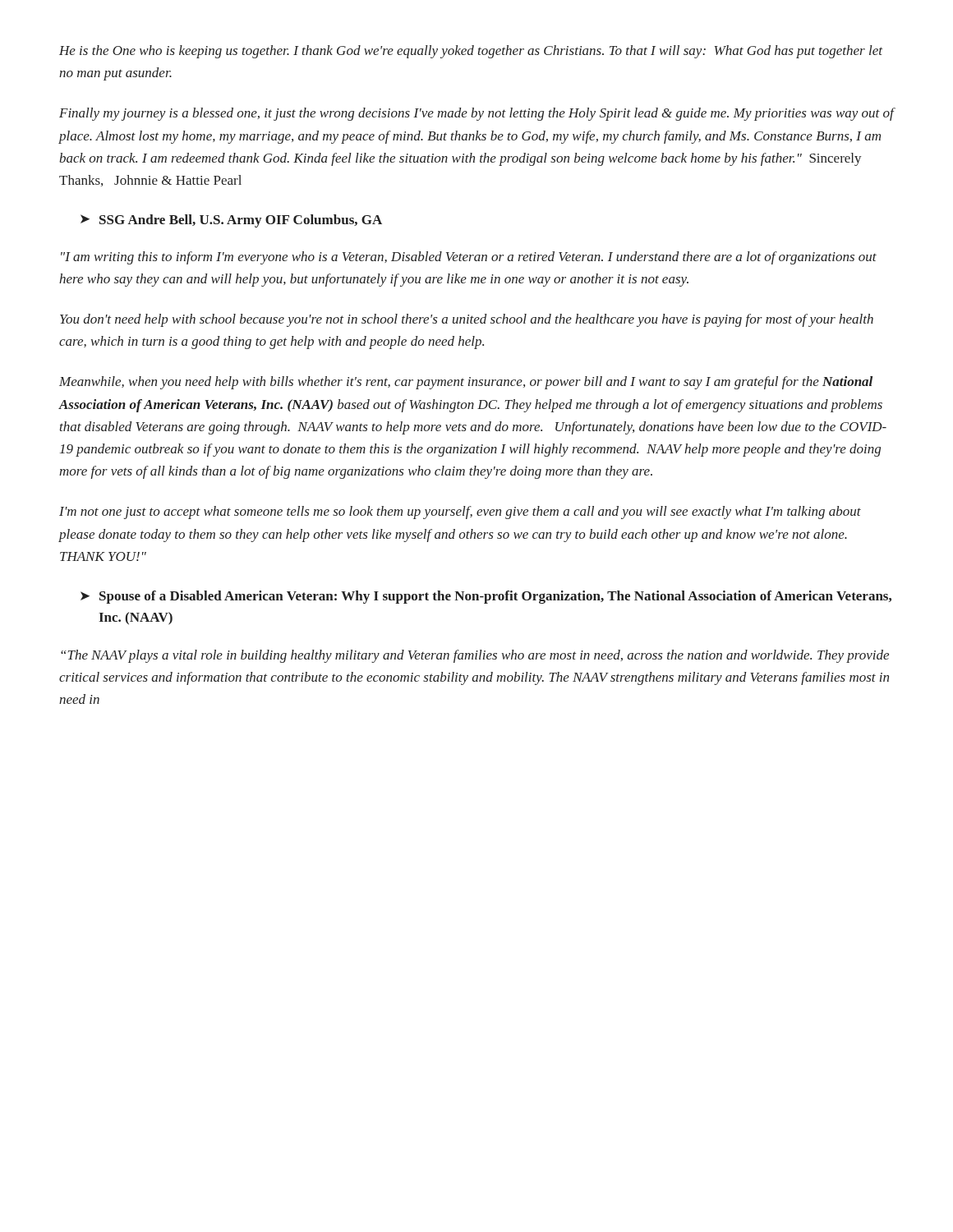
Task: Find the region starting "➤ Spouse of a"
Action: point(486,607)
